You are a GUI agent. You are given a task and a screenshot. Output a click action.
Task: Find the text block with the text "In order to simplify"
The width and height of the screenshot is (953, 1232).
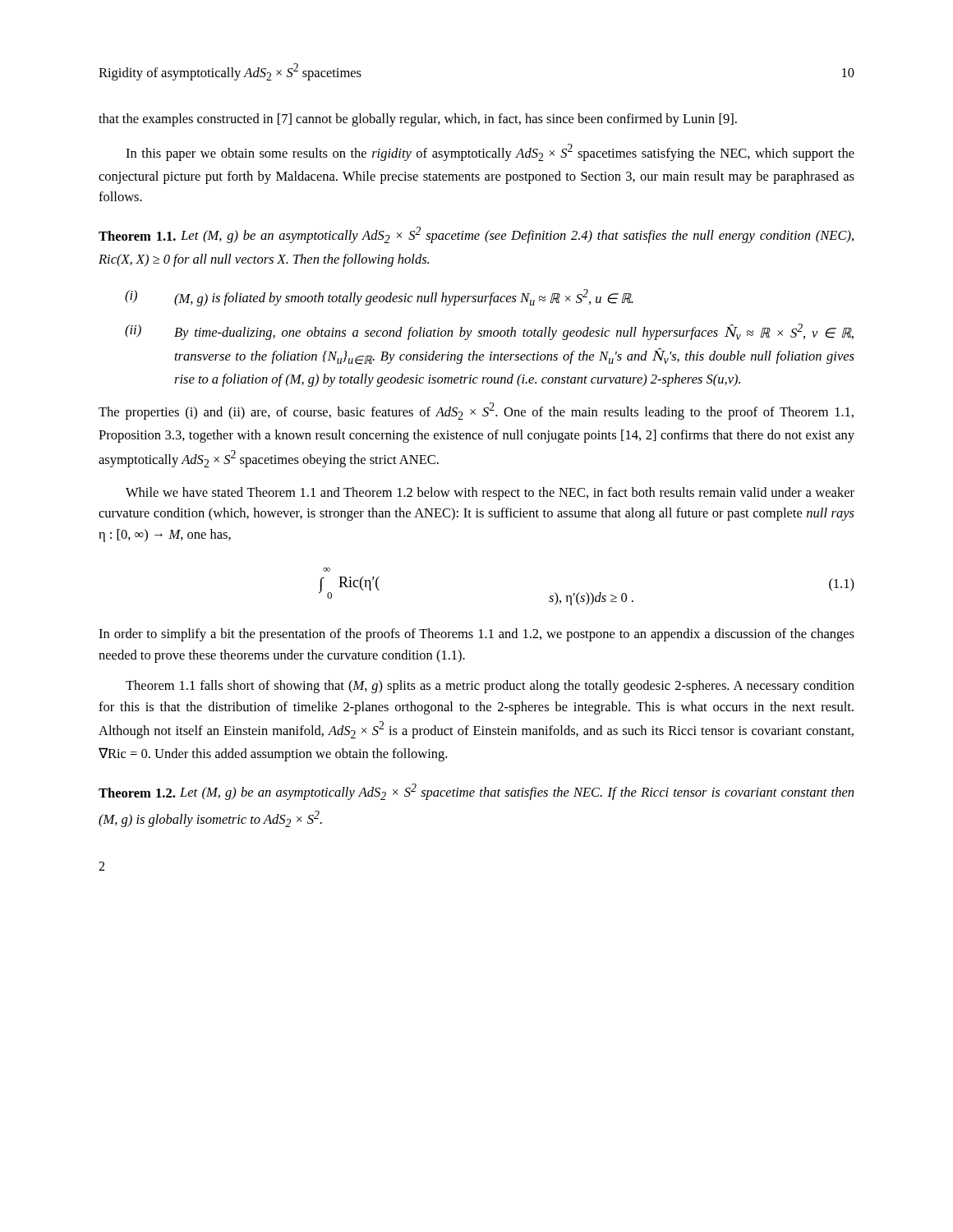[476, 694]
